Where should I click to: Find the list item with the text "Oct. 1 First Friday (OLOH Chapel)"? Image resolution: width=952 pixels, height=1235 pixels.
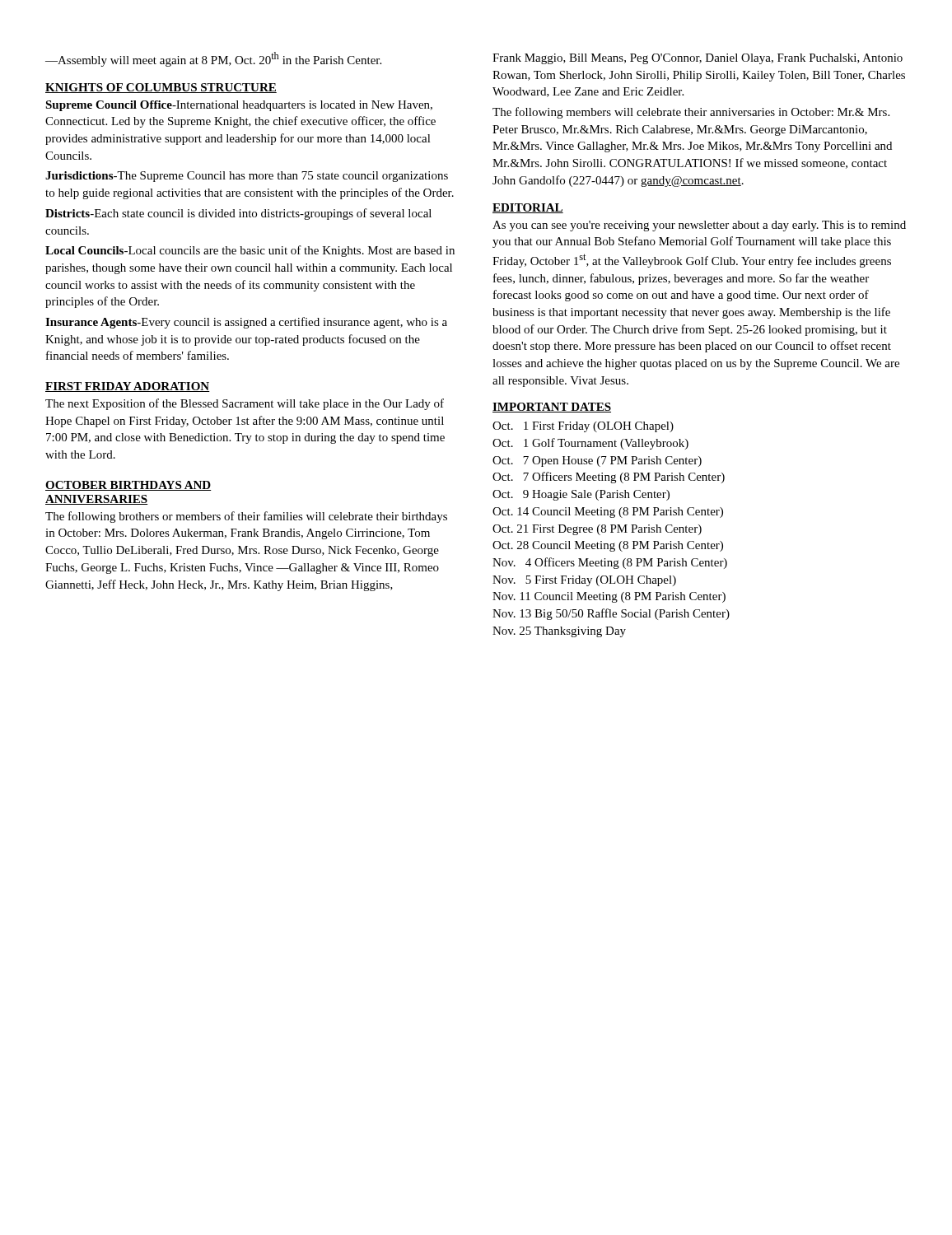[x=583, y=426]
